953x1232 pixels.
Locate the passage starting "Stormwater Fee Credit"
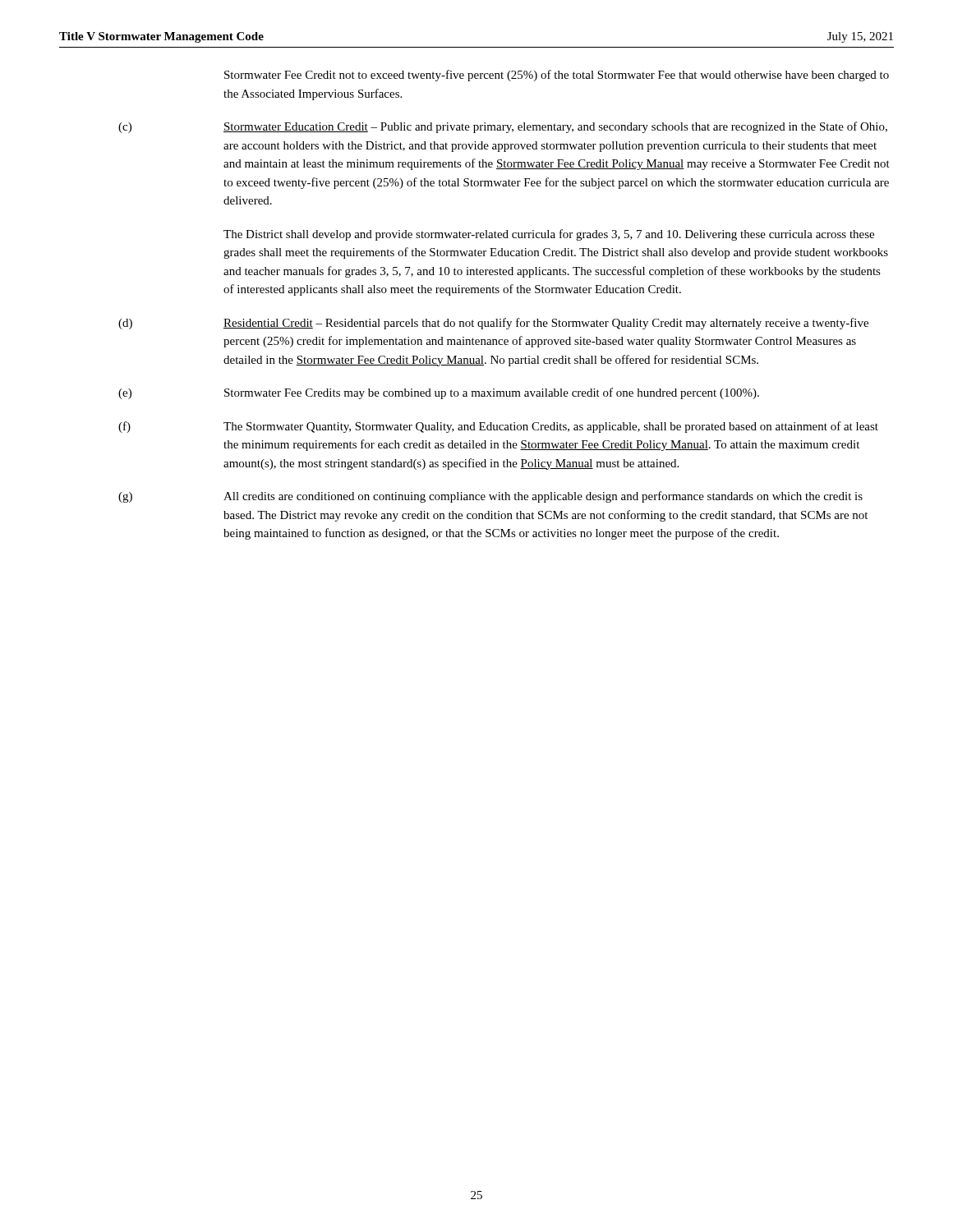(x=556, y=84)
